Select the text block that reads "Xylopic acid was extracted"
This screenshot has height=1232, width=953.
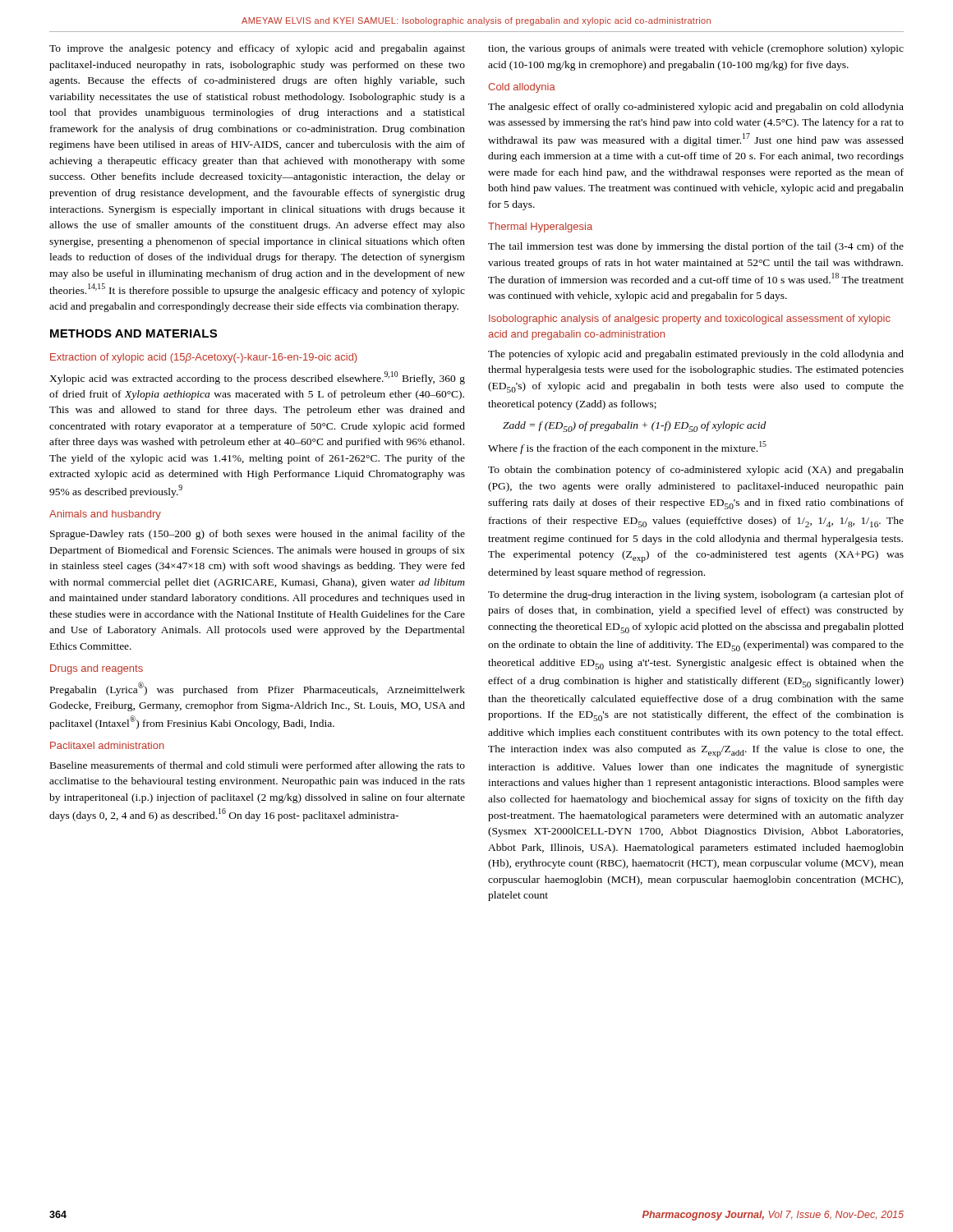[x=257, y=434]
